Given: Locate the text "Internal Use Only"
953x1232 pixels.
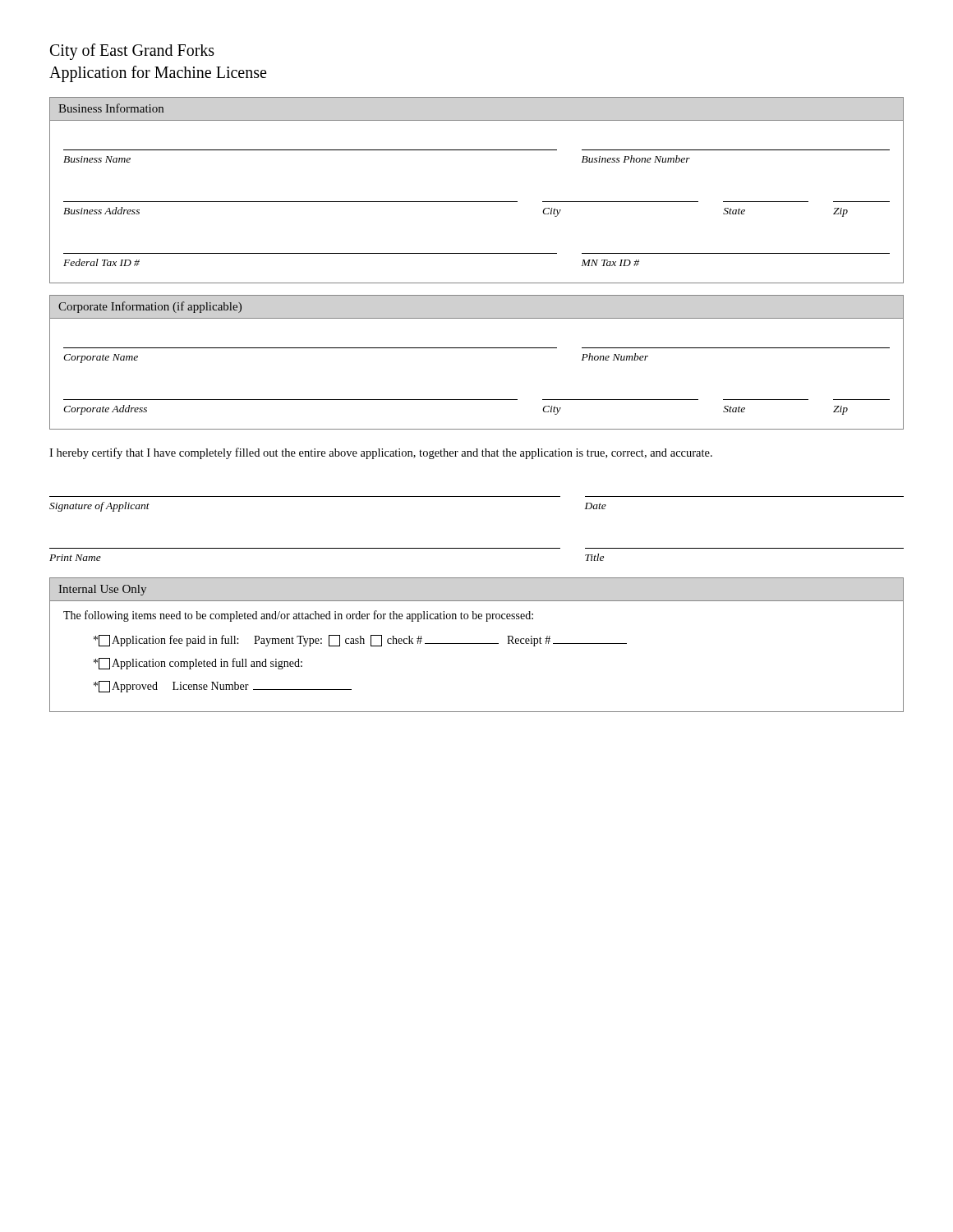Looking at the screenshot, I should pos(102,589).
